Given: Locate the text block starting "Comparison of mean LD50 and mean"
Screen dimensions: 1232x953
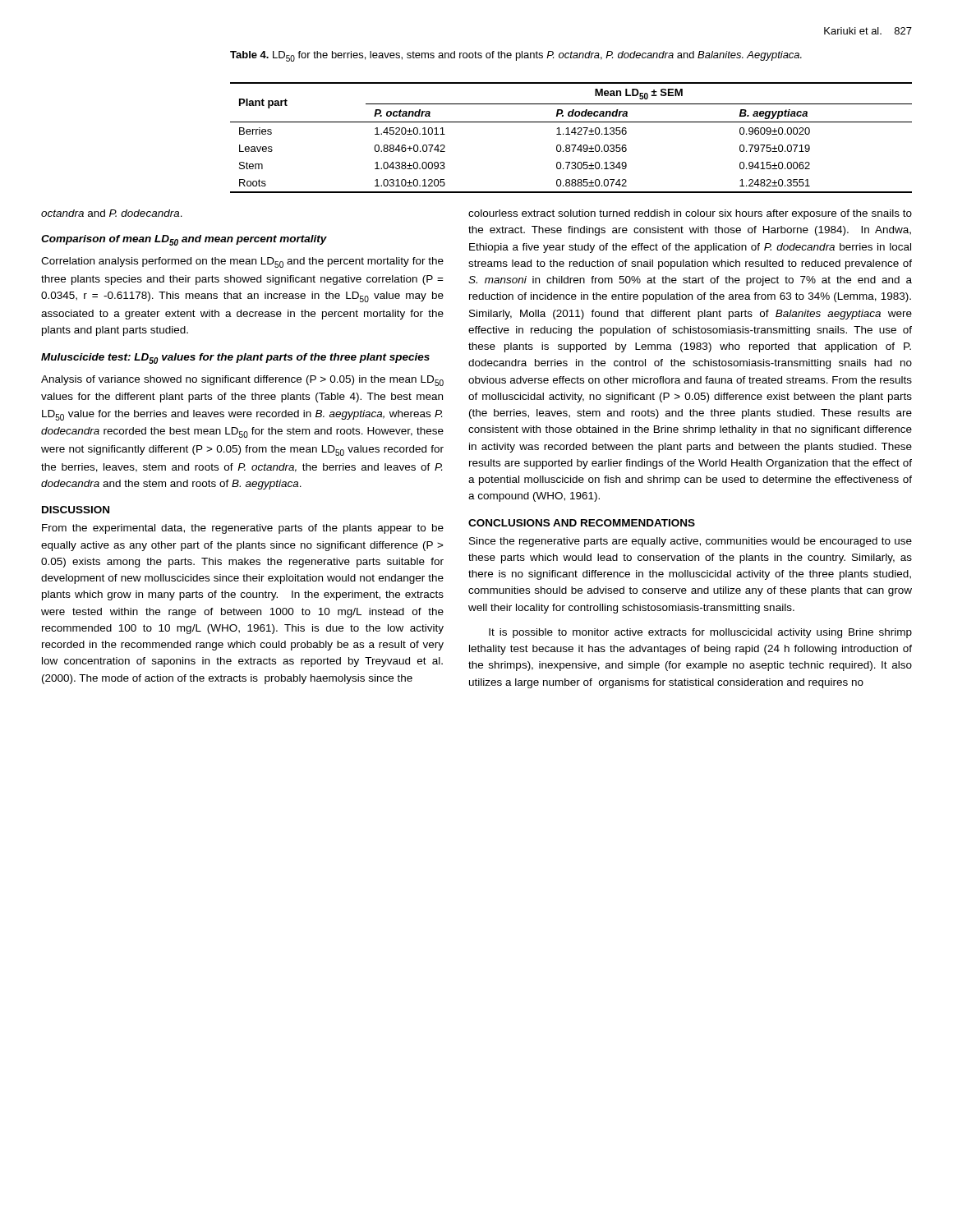Looking at the screenshot, I should [x=184, y=240].
